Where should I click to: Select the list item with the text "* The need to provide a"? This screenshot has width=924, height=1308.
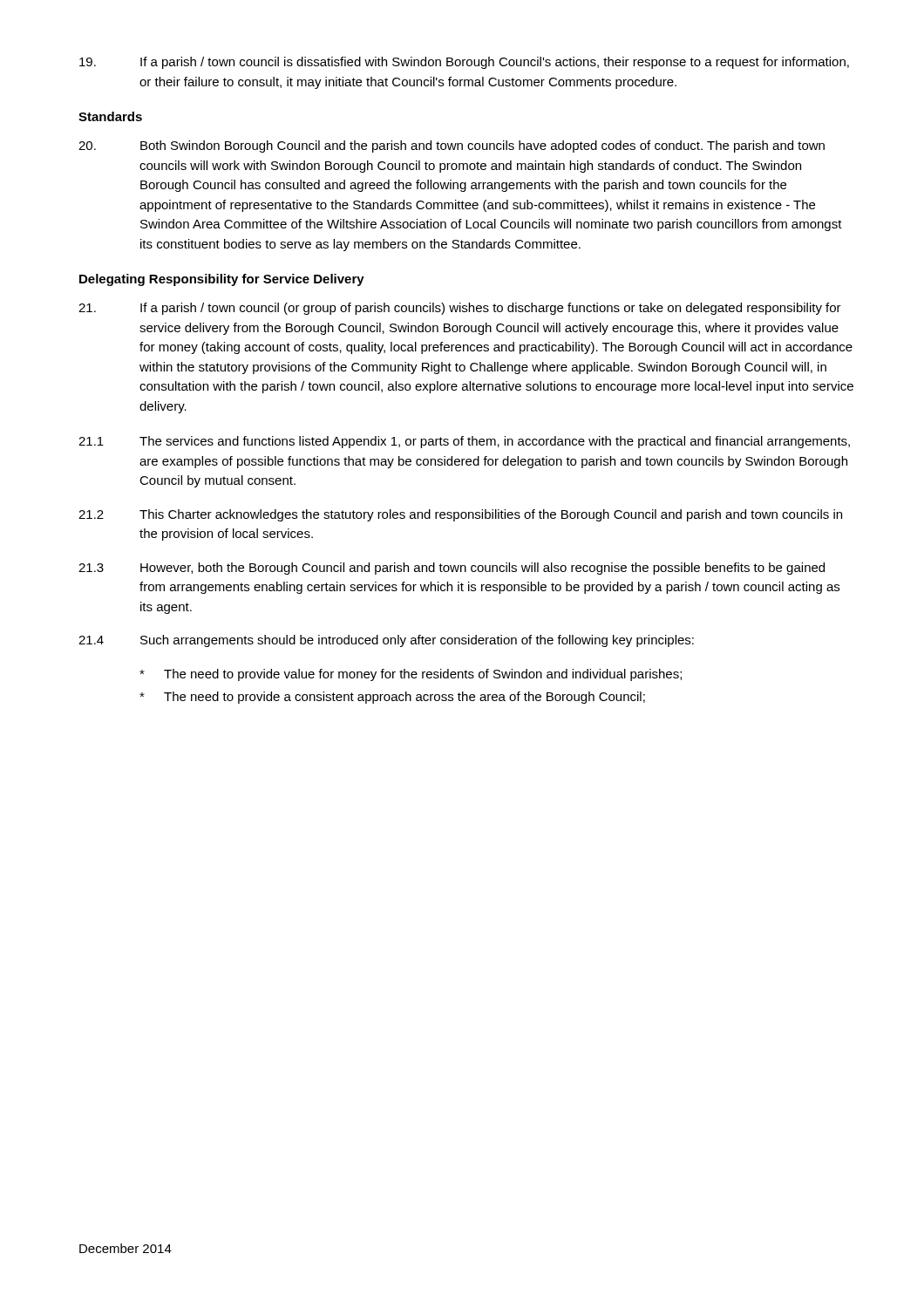(x=497, y=697)
